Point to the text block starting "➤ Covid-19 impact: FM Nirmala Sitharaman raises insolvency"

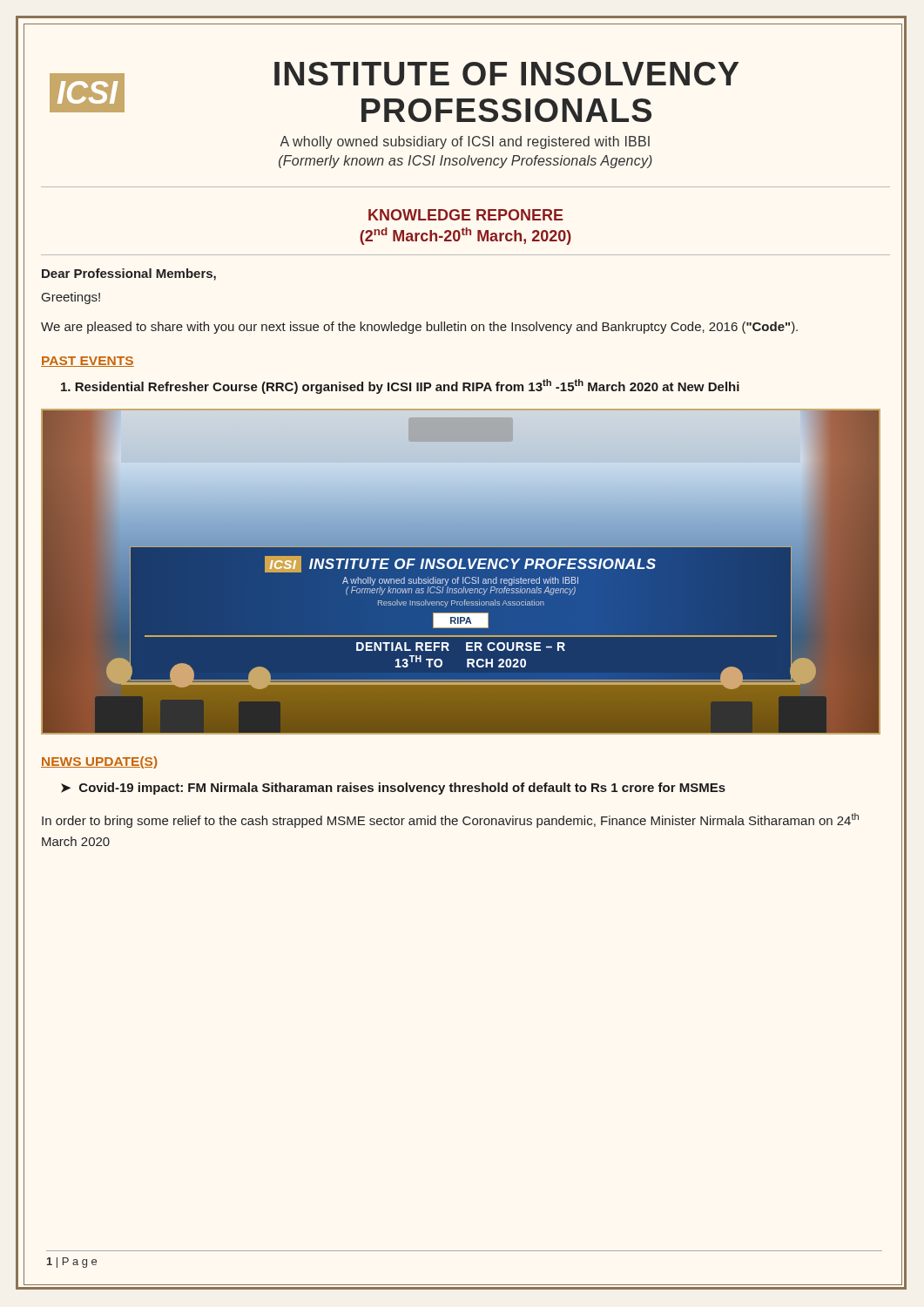[393, 787]
